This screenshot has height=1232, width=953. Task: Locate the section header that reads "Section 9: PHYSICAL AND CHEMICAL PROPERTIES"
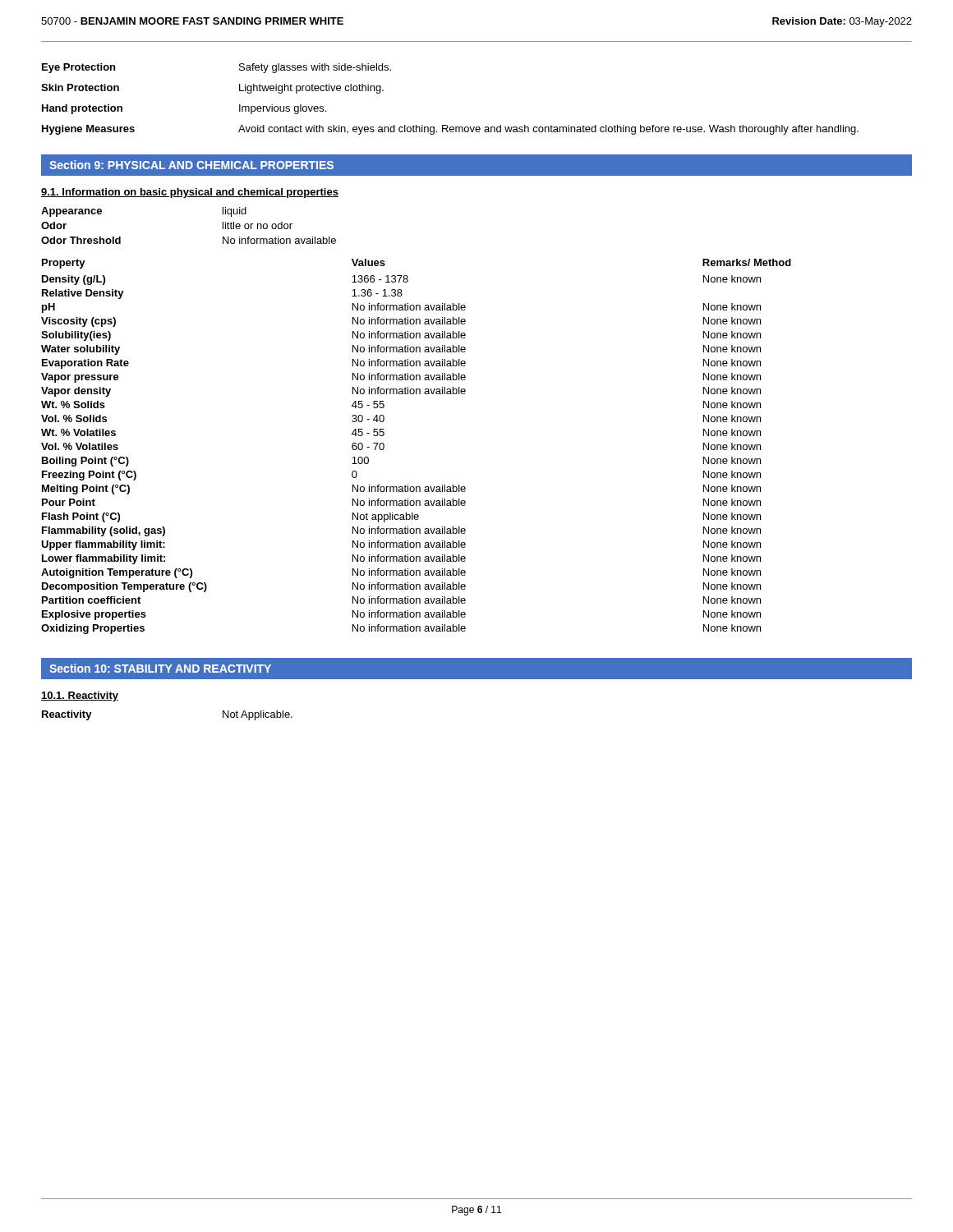tap(192, 165)
